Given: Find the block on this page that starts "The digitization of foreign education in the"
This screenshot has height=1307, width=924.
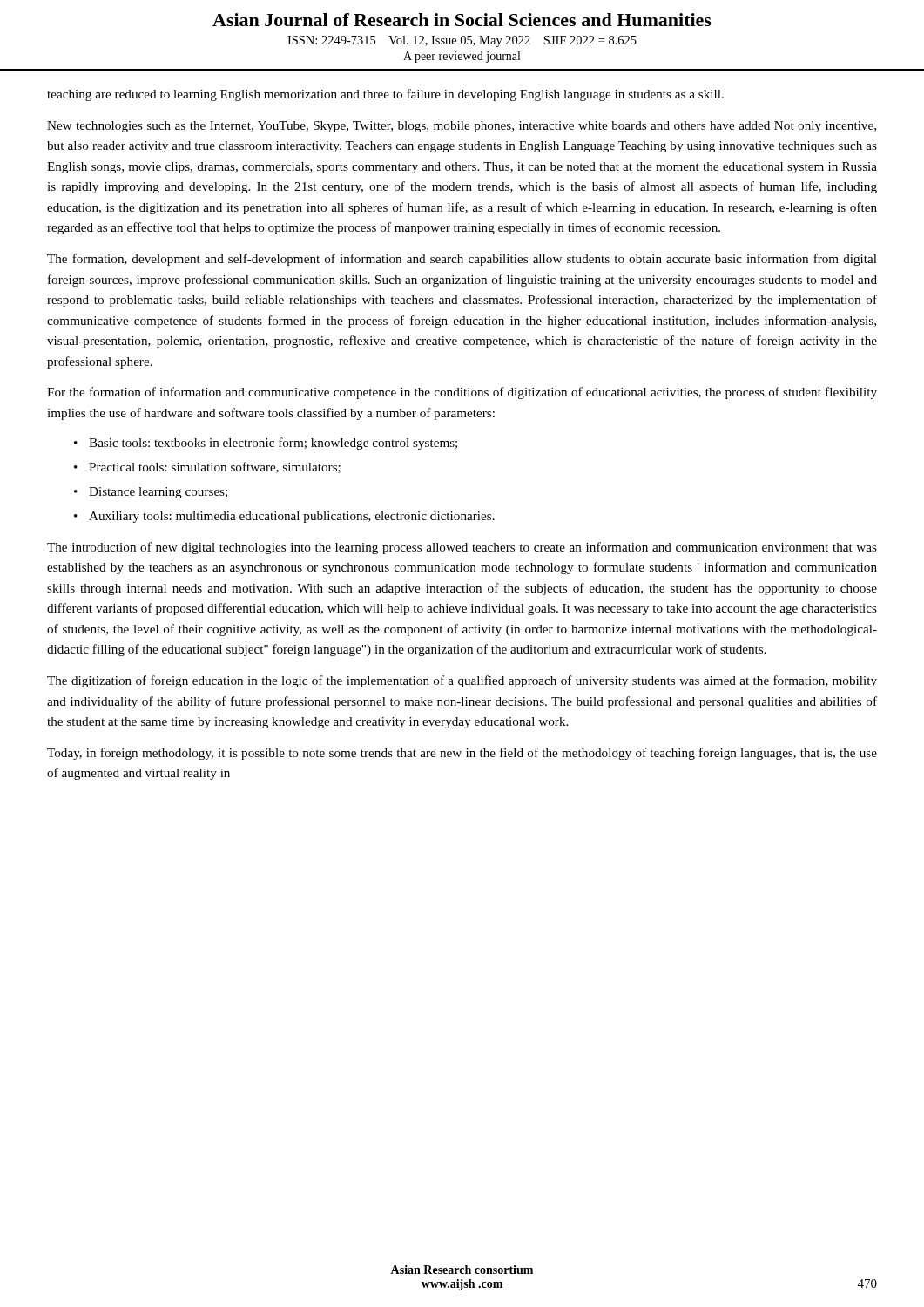Looking at the screenshot, I should coord(462,701).
